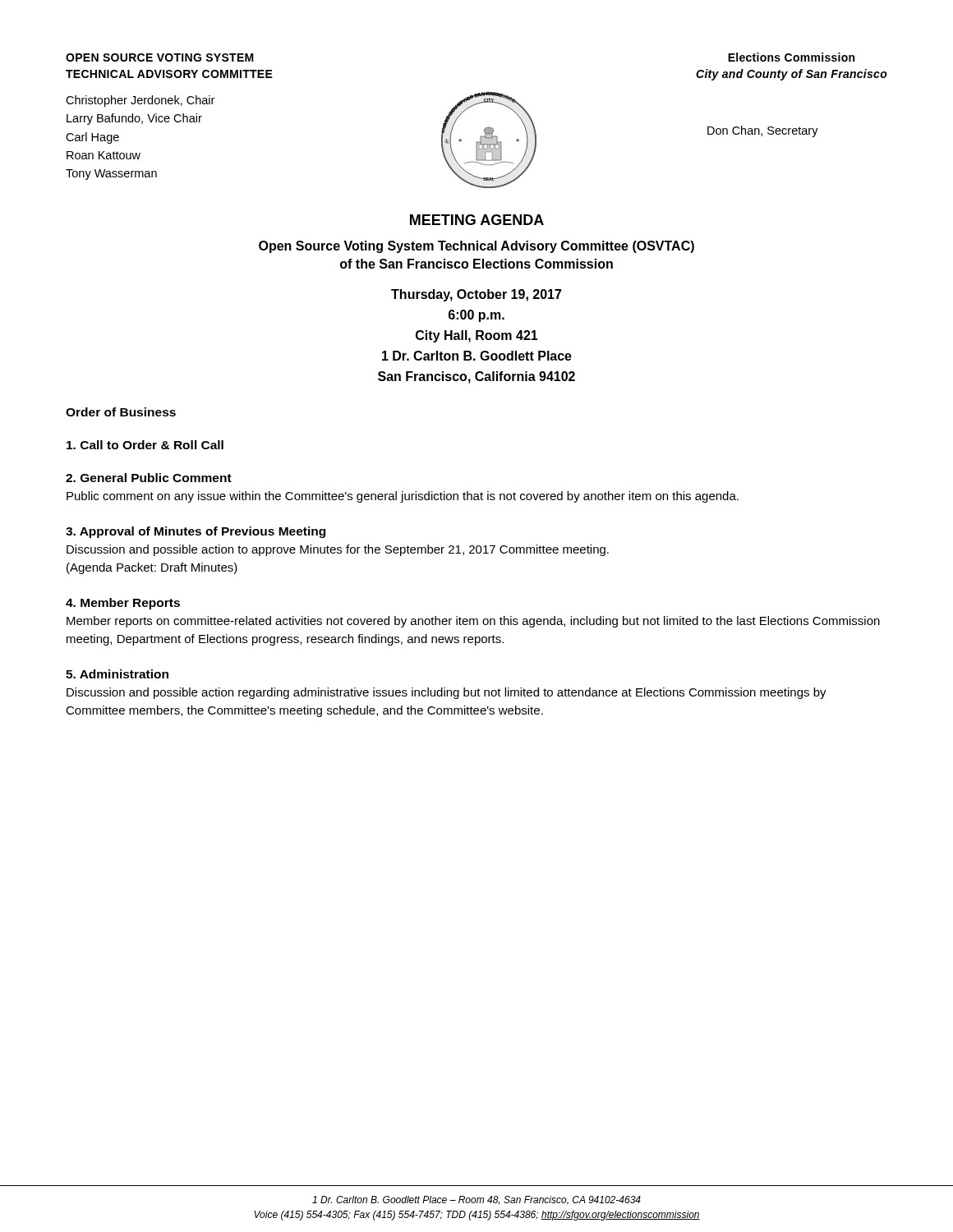Navigate to the element starting "1. Call to Order & Roll Call"

145,445
